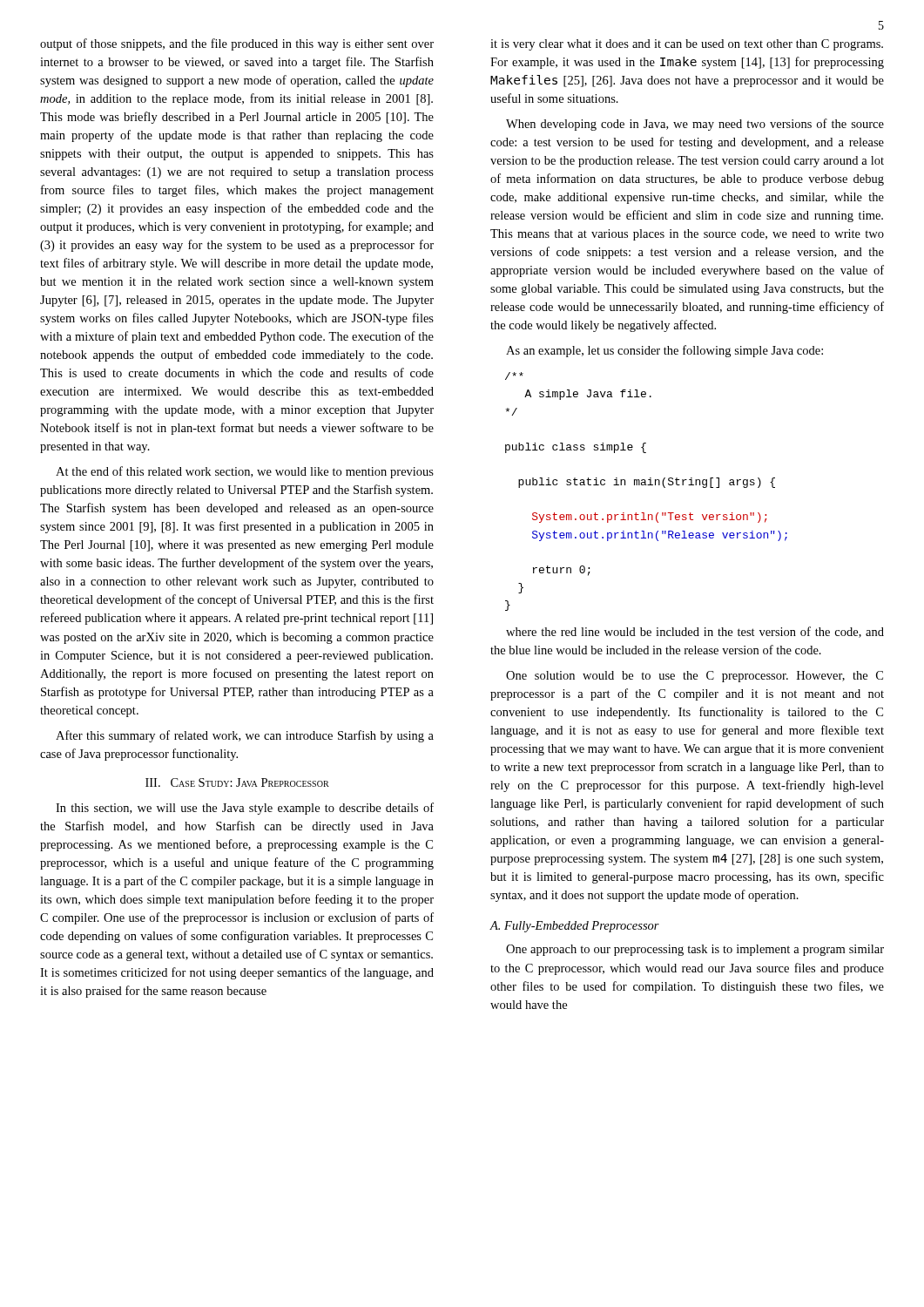The height and width of the screenshot is (1307, 924).
Task: Click on the text block starting "where the red"
Action: 687,641
